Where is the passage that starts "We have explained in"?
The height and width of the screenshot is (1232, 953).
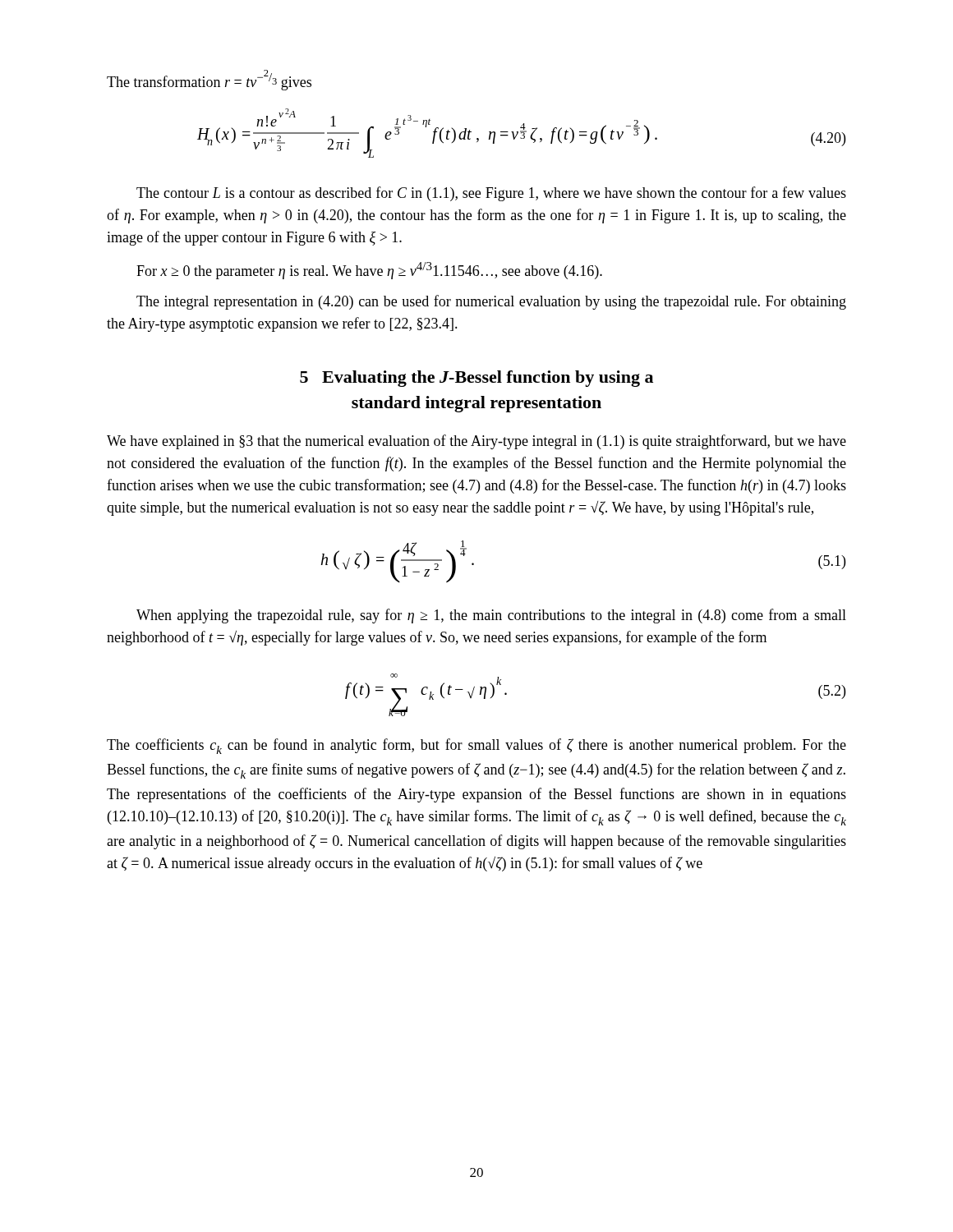pos(476,474)
